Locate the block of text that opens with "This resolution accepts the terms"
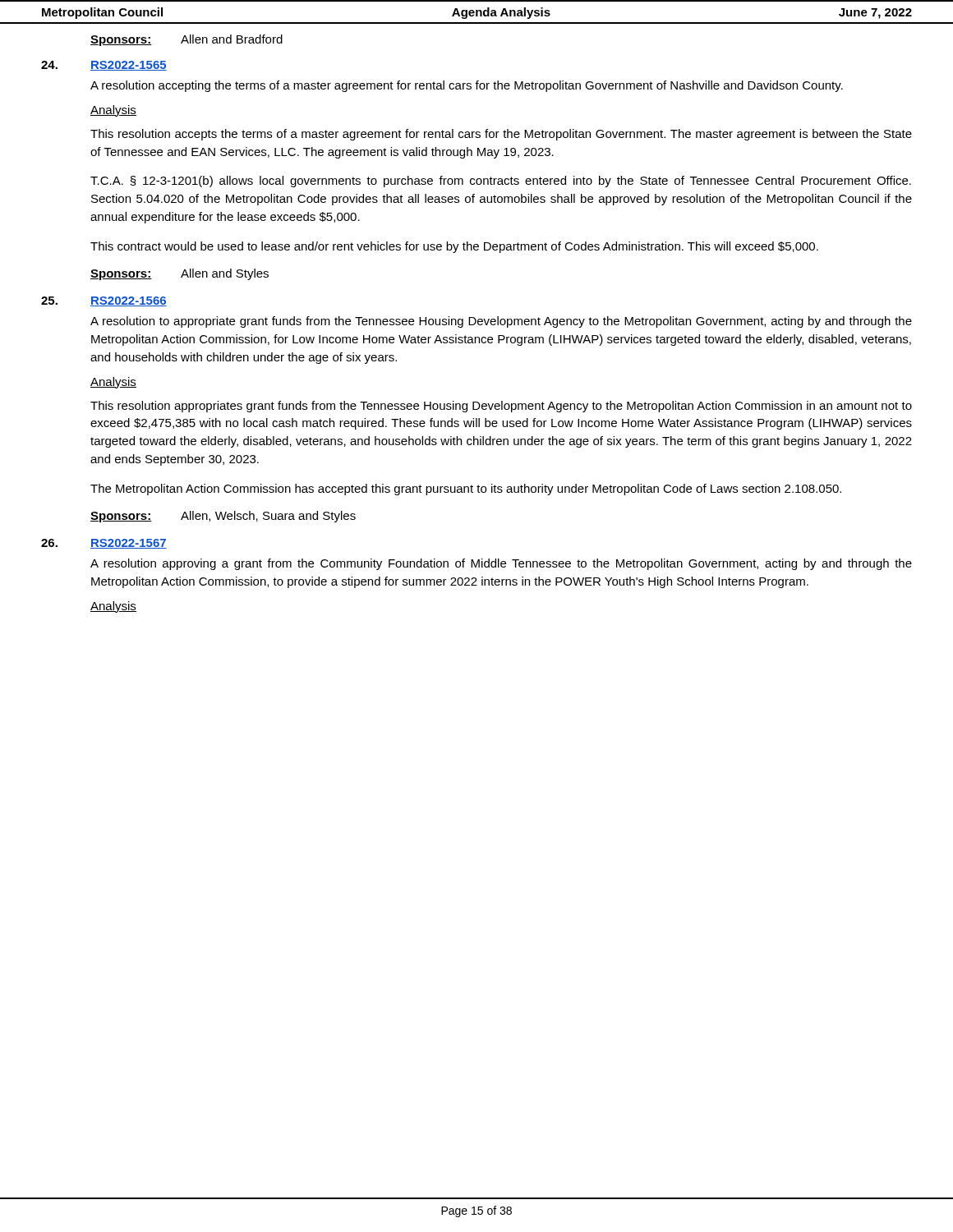The image size is (953, 1232). [x=501, y=142]
